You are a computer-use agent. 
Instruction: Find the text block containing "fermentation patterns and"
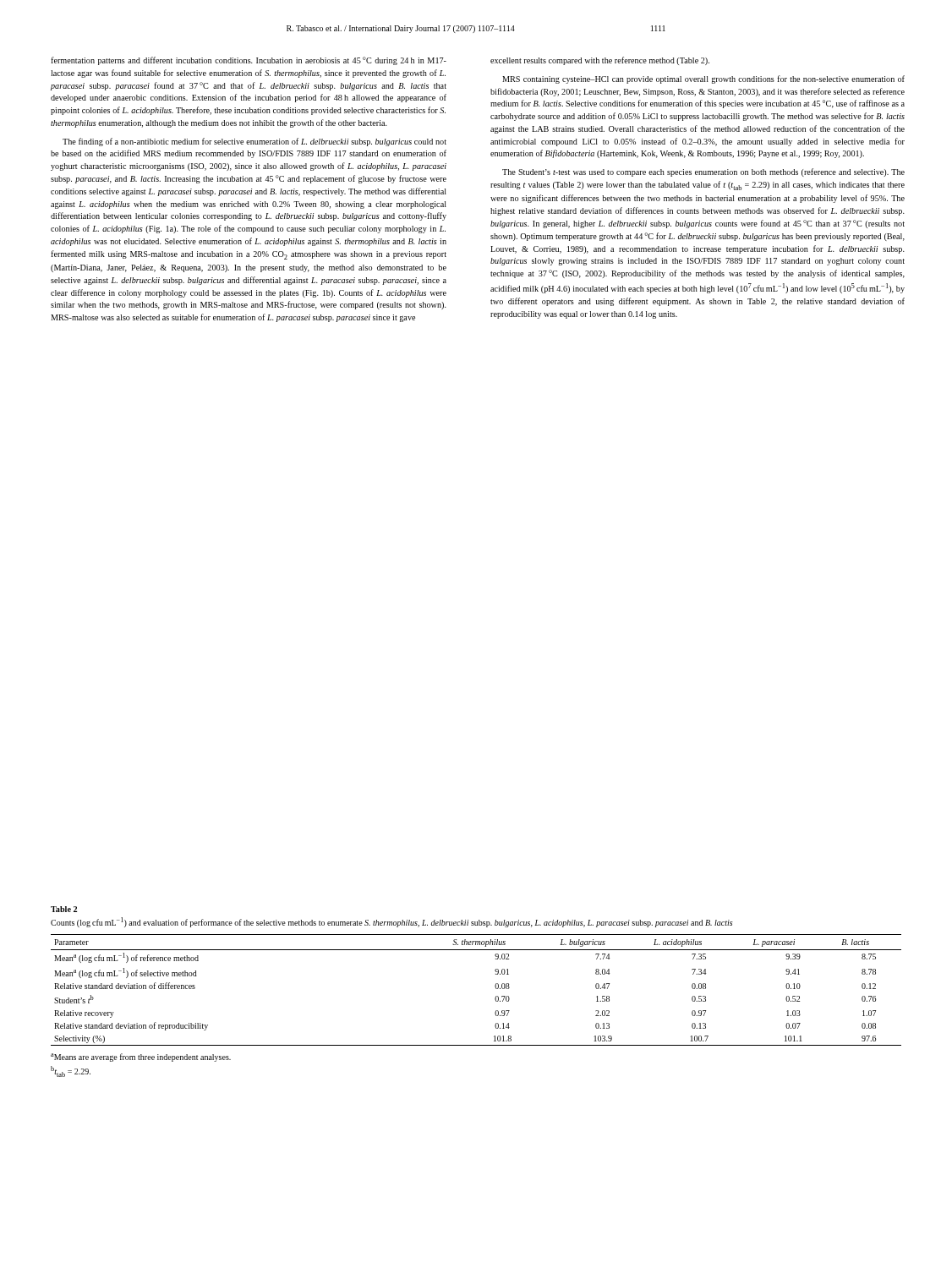249,92
